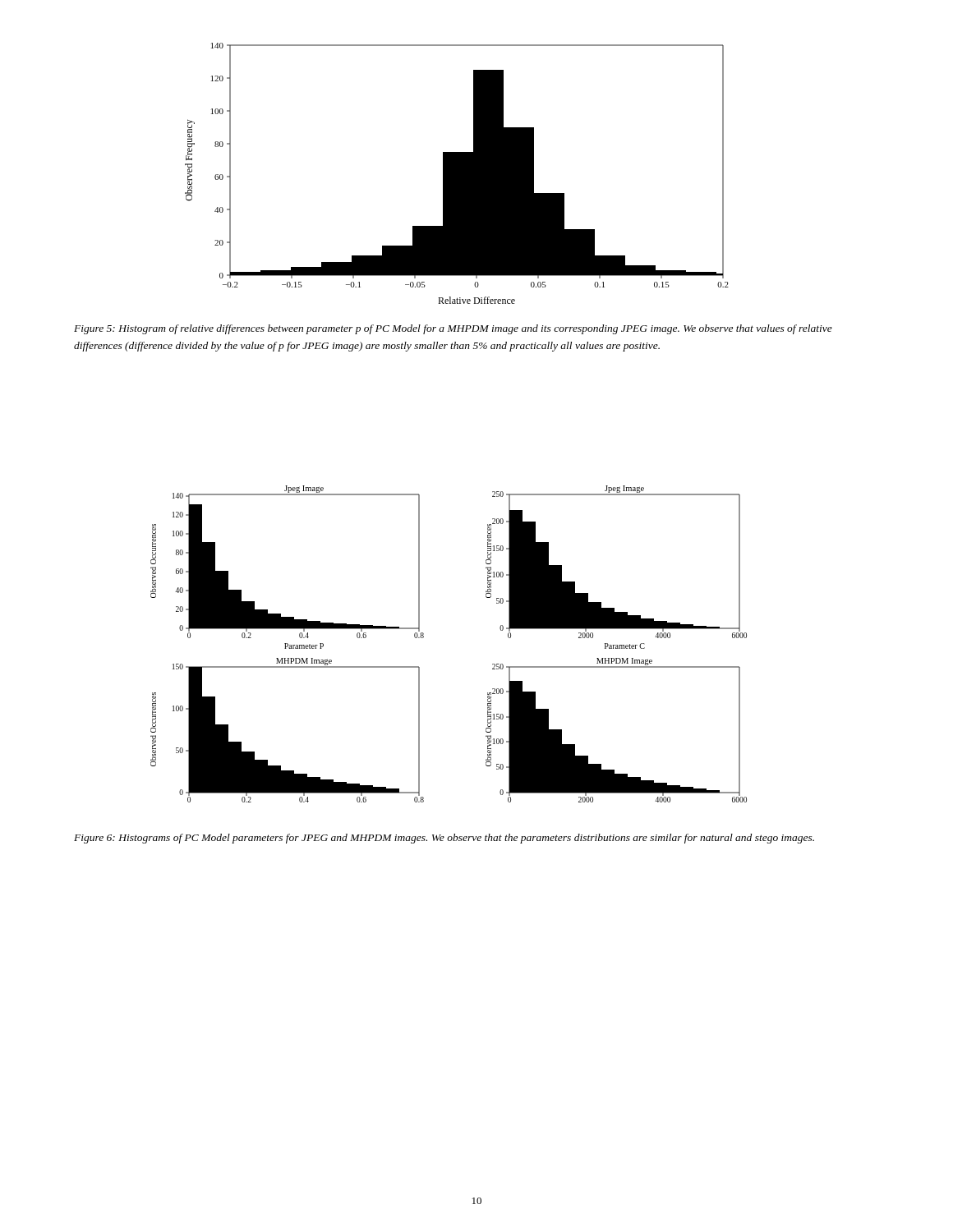This screenshot has height=1232, width=953.
Task: Locate the caption that says "Figure 6: Histograms of PC"
Action: point(445,837)
